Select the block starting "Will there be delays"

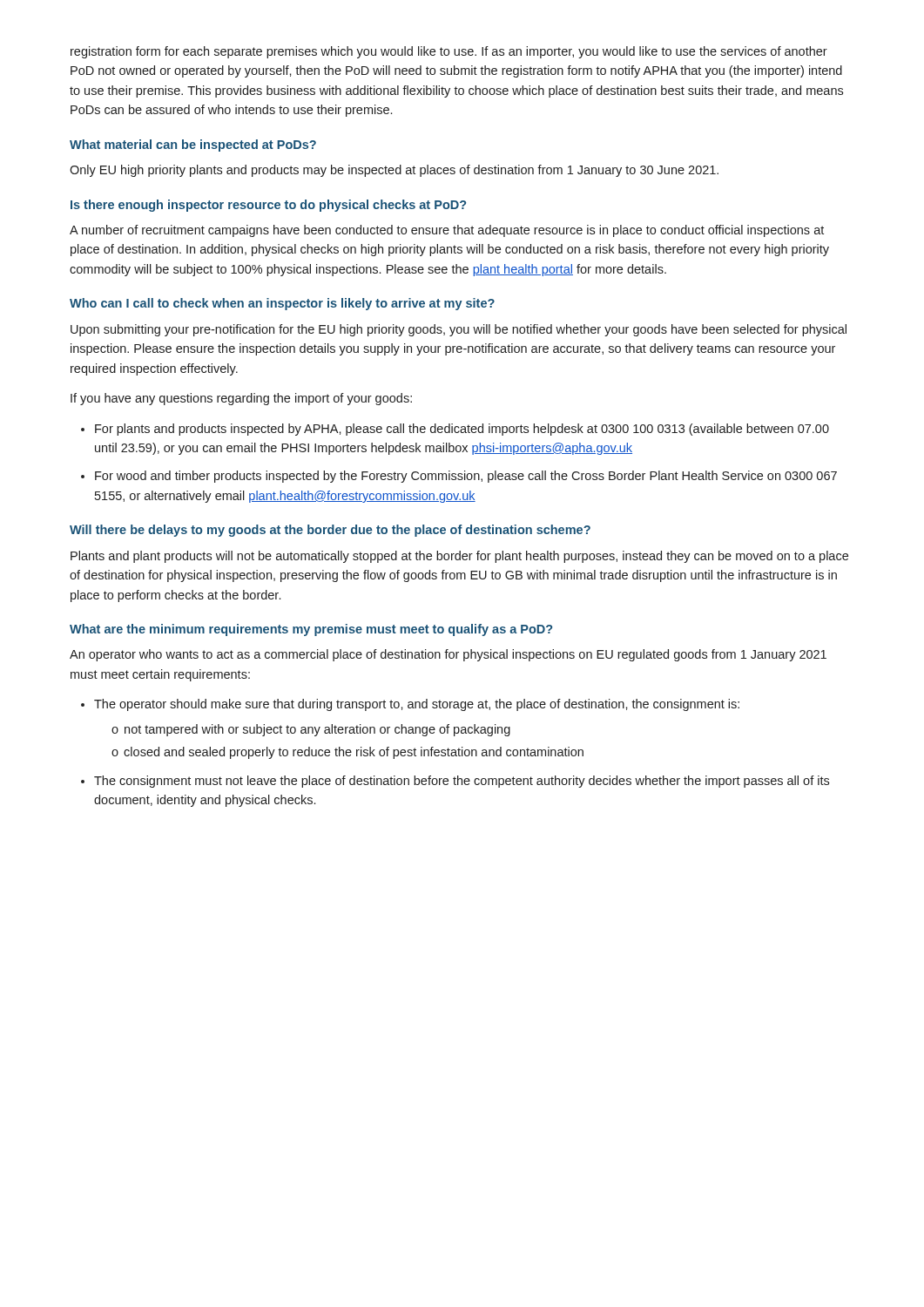coord(462,530)
